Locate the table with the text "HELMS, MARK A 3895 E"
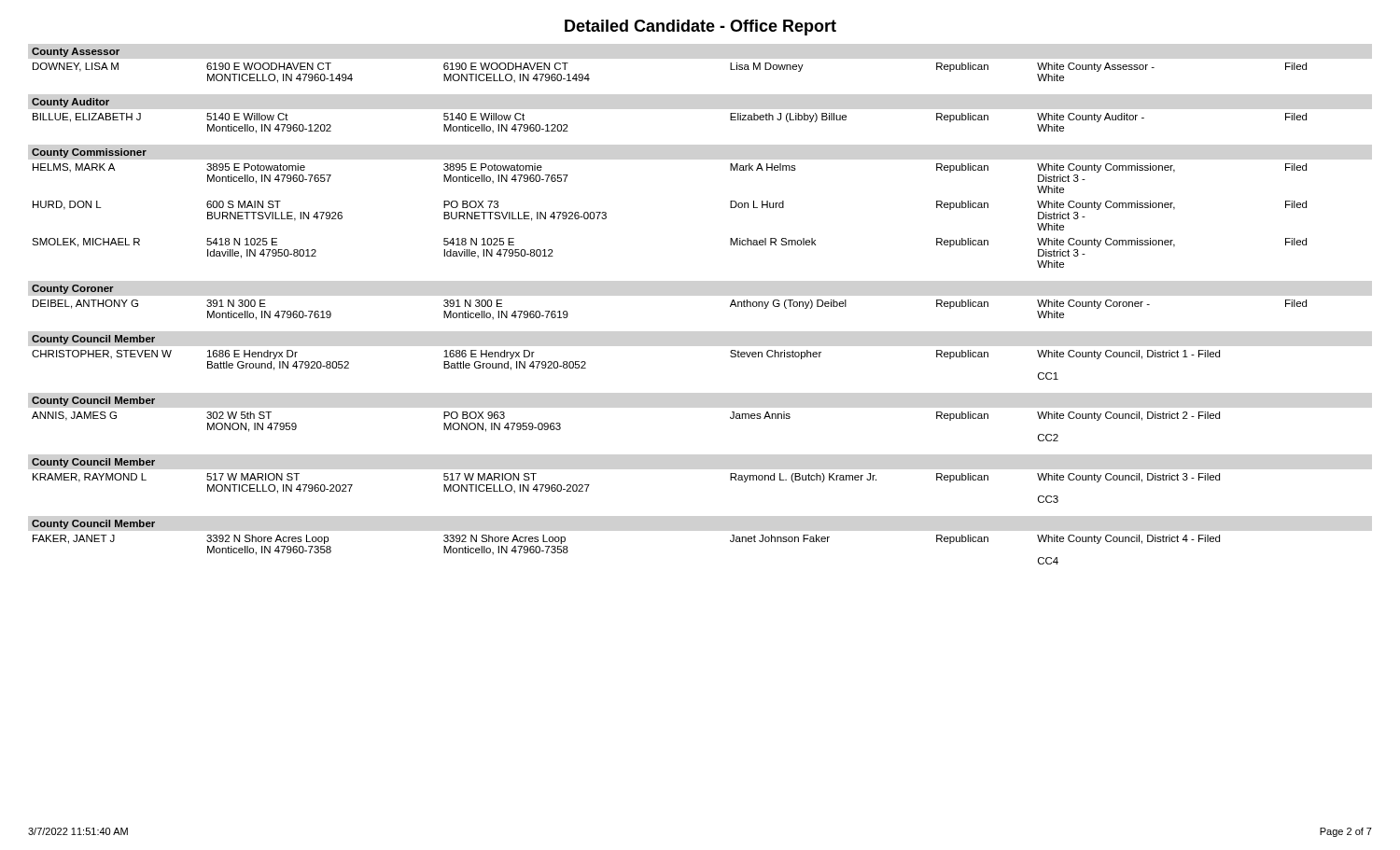Screen dimensions: 850x1400 tap(700, 178)
